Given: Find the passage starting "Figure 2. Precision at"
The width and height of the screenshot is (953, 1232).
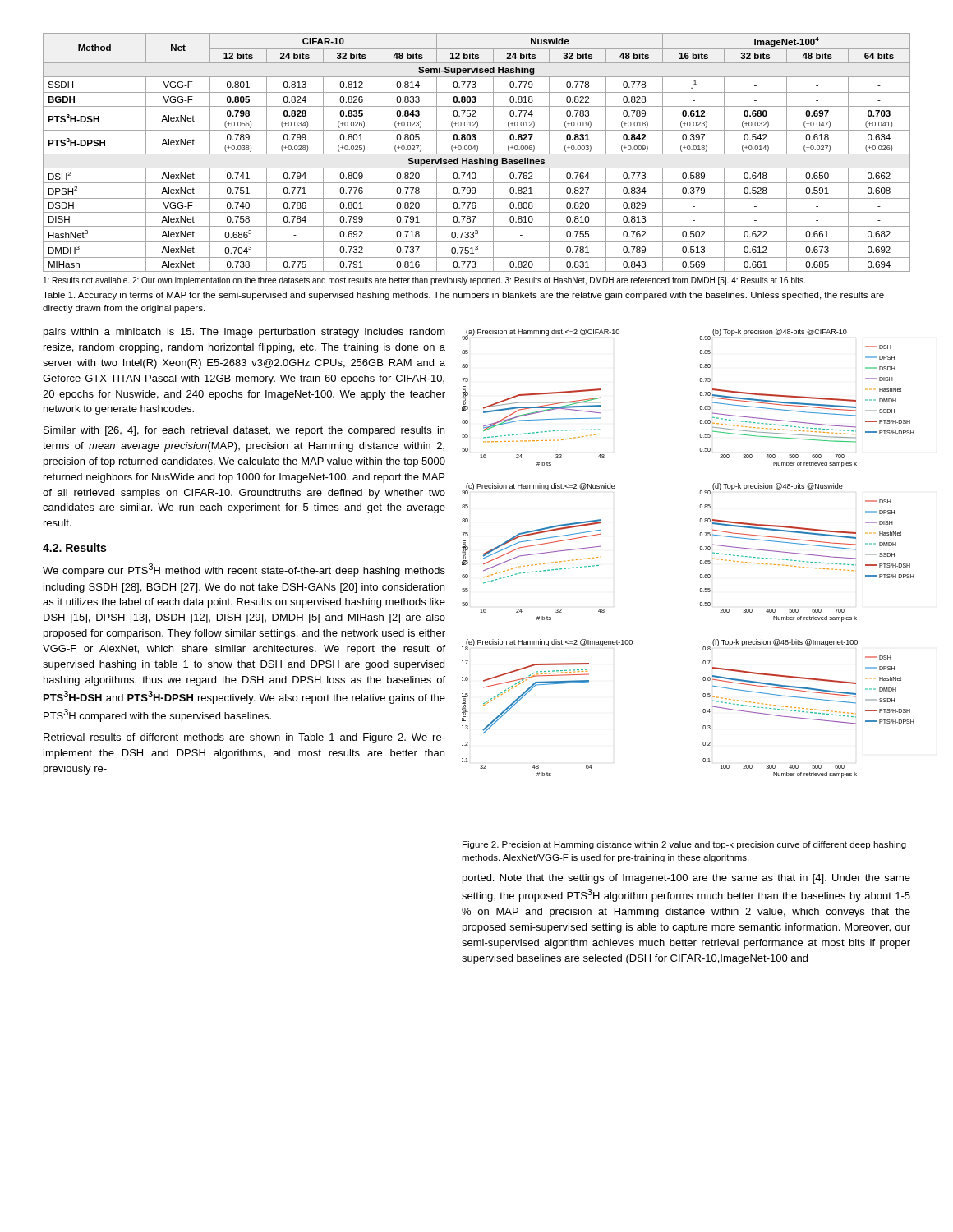Looking at the screenshot, I should tap(684, 851).
